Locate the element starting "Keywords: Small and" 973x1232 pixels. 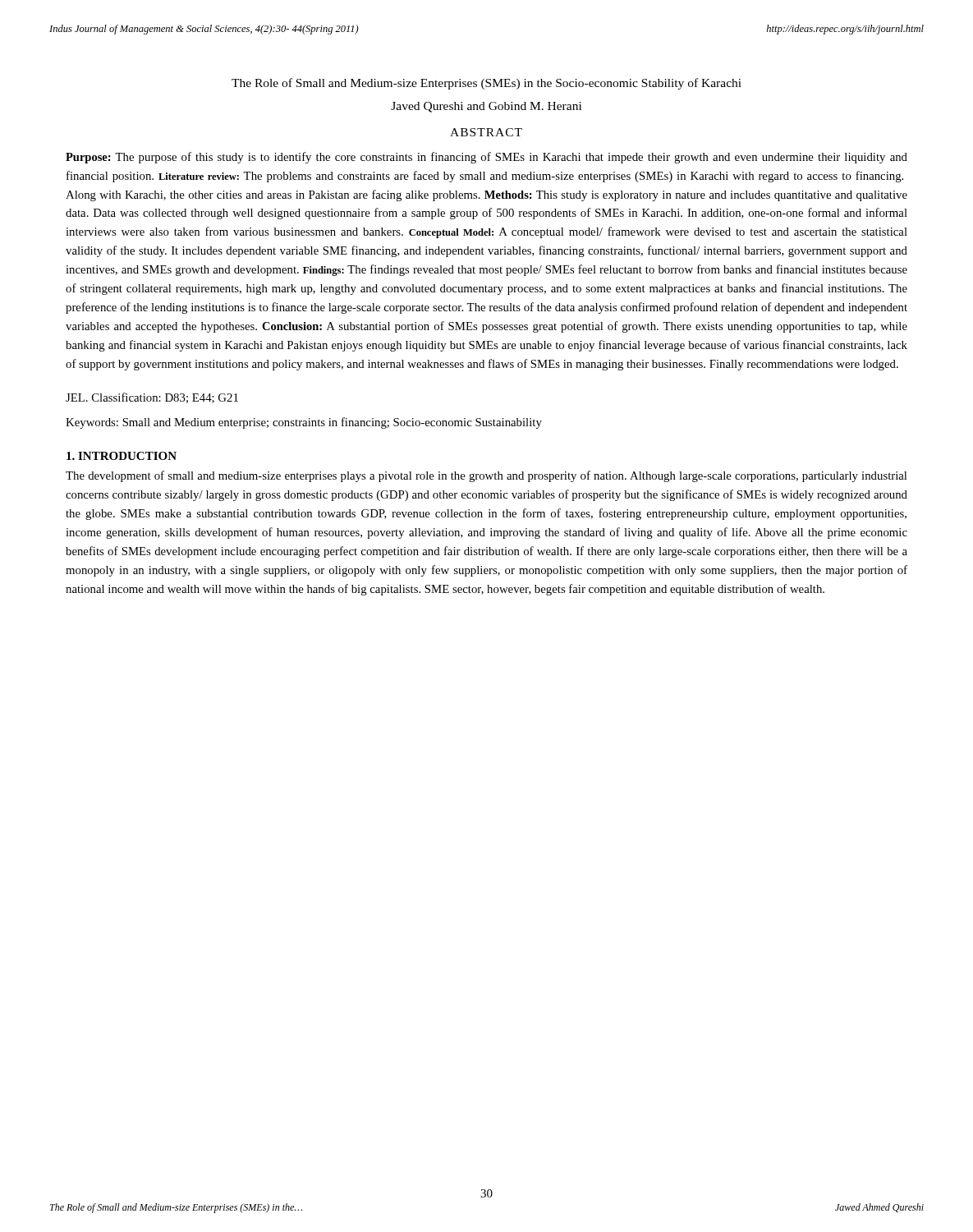304,422
